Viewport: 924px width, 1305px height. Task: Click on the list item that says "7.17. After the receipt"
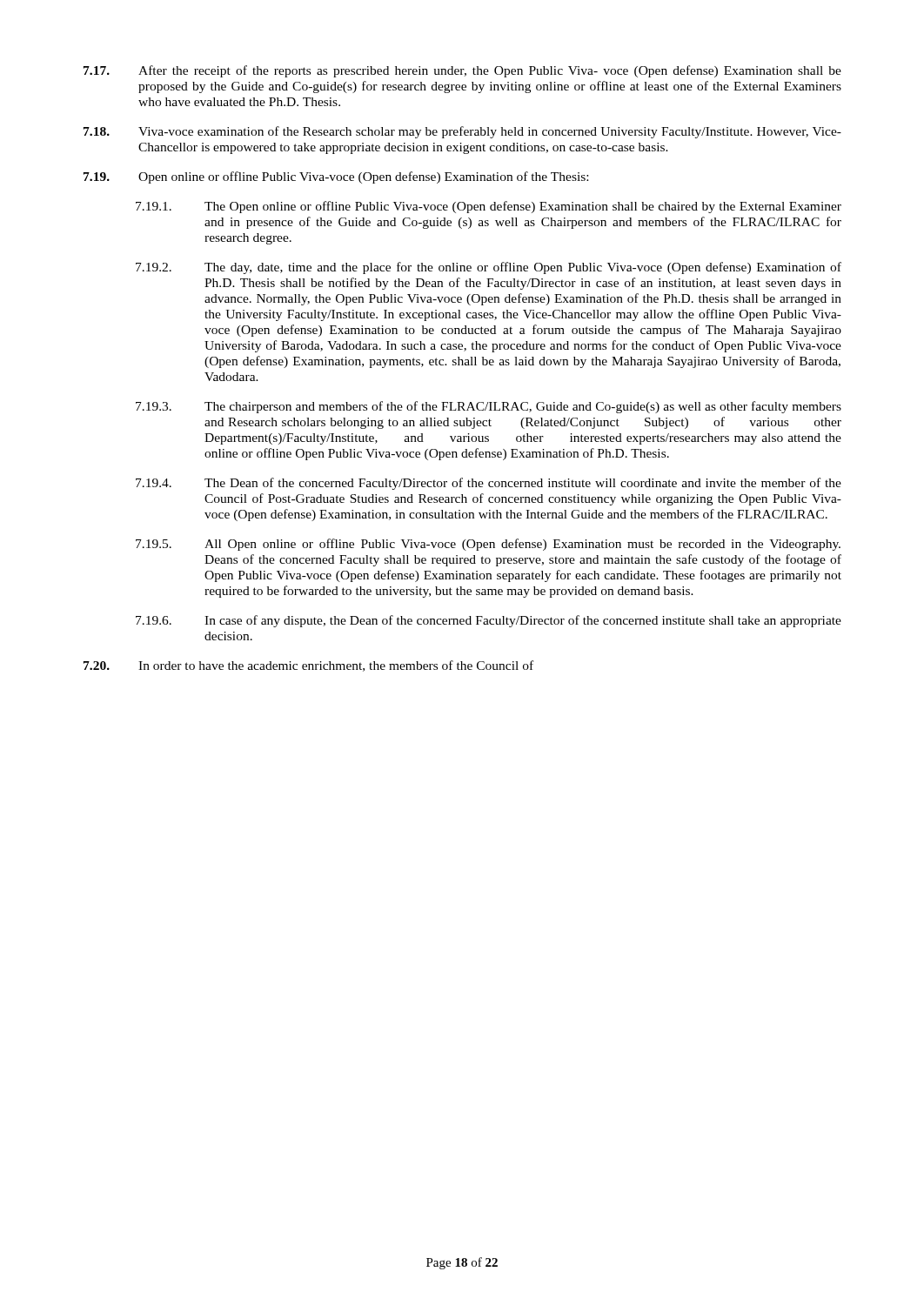tap(462, 86)
